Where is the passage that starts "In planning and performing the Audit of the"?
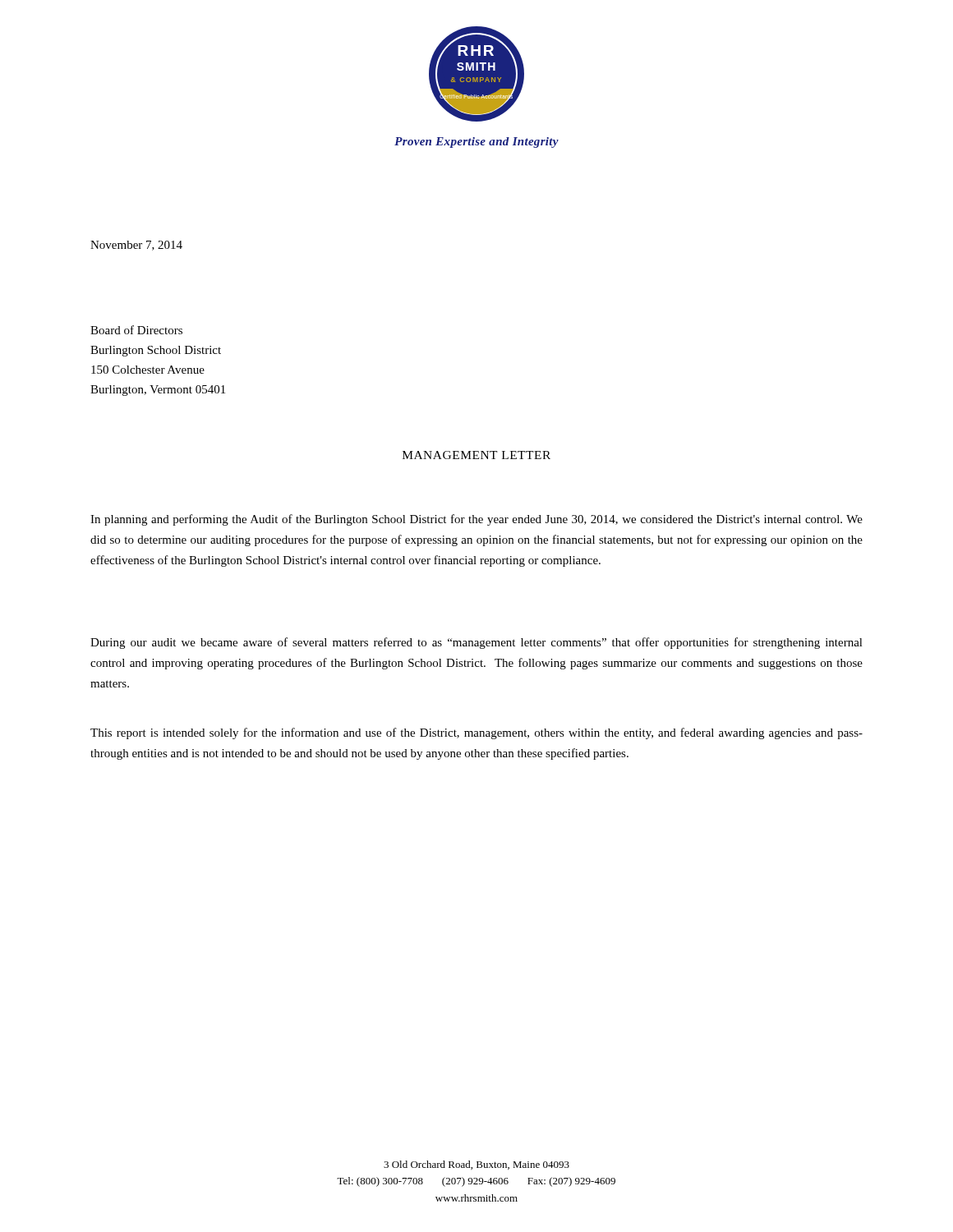953x1232 pixels. pos(476,539)
